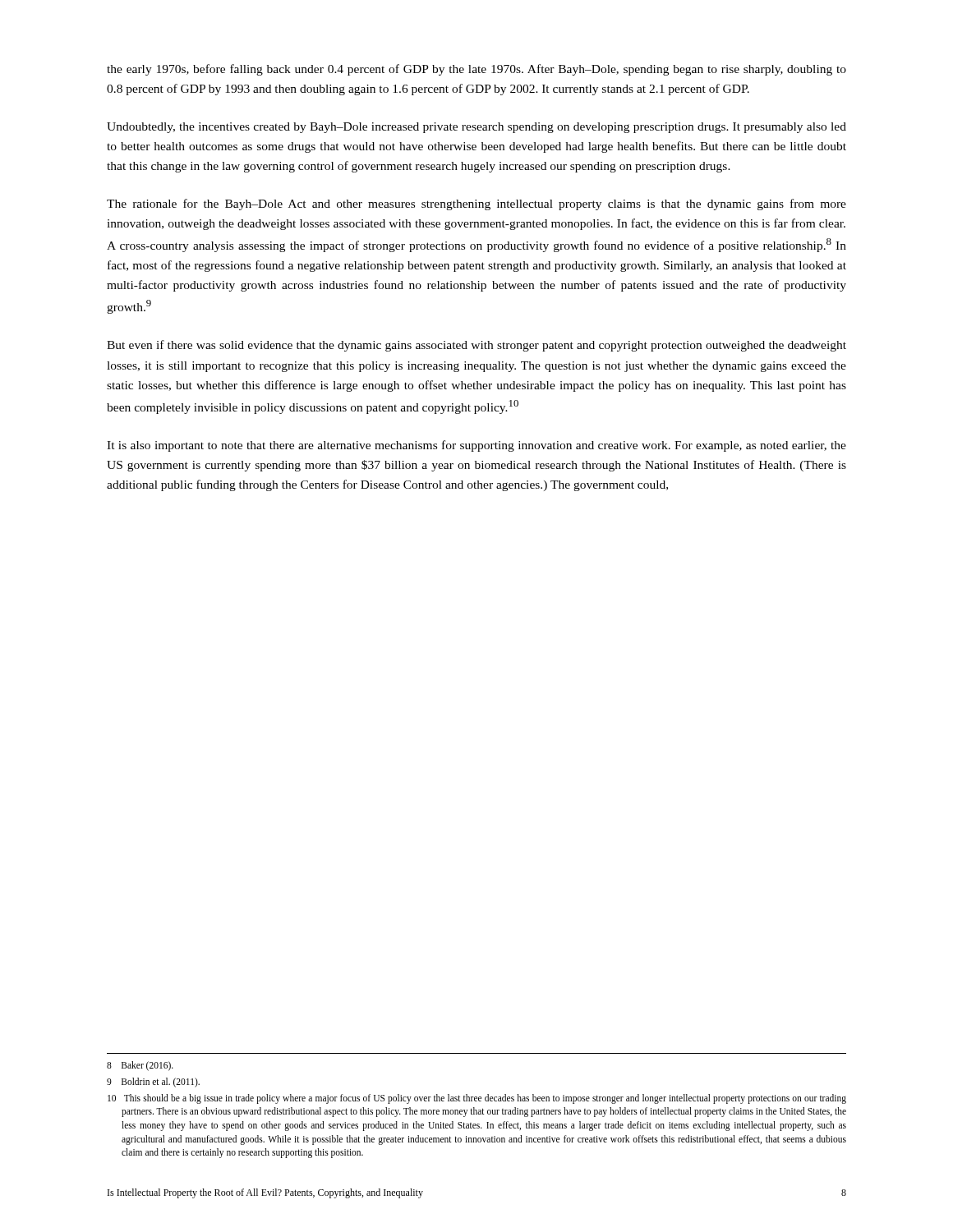Viewport: 953px width, 1232px height.
Task: Navigate to the block starting "Undoubtedly, the incentives created"
Action: coord(476,146)
